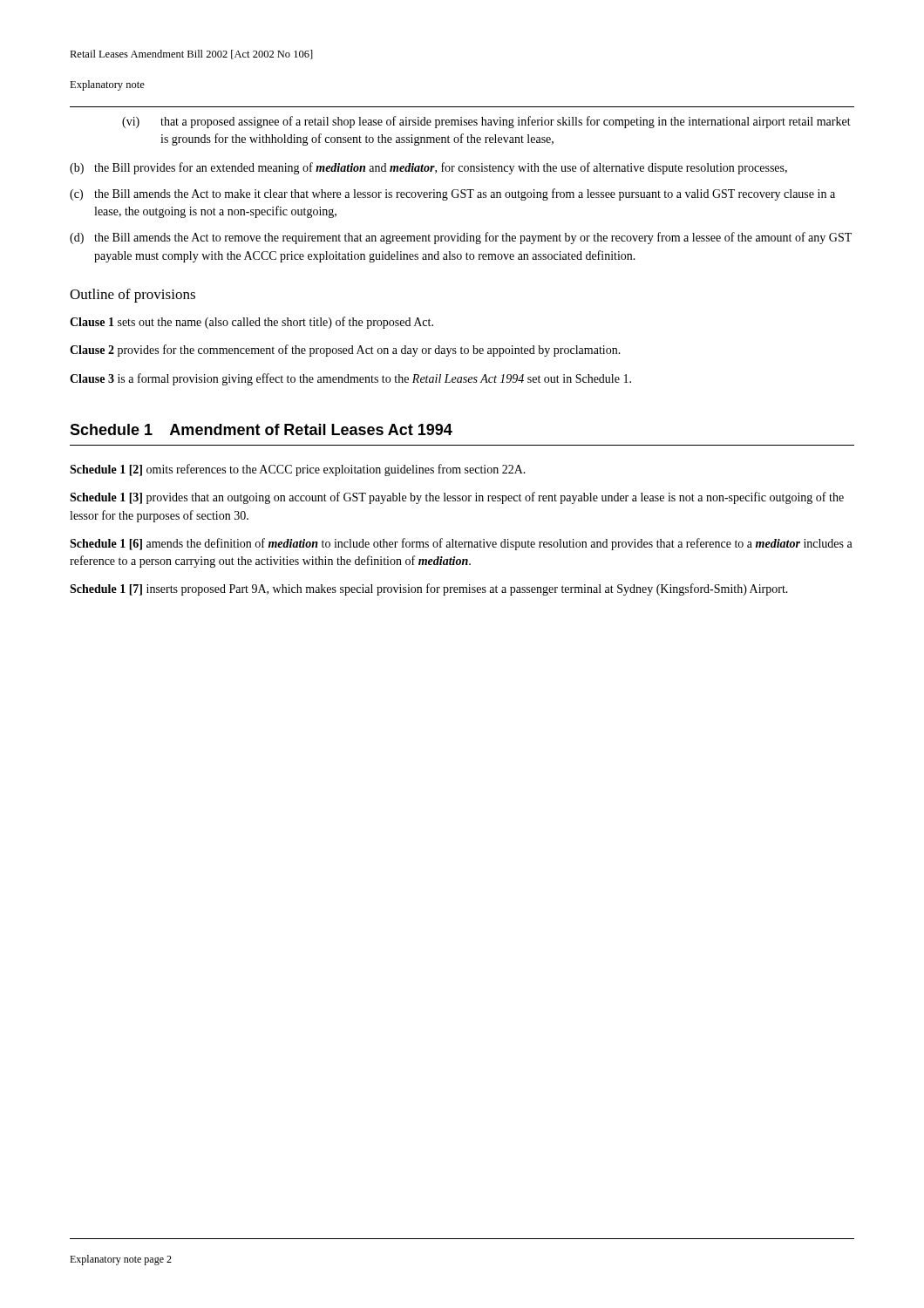Find the text block containing "Clause 3 is a formal"
The height and width of the screenshot is (1308, 924).
coord(351,379)
